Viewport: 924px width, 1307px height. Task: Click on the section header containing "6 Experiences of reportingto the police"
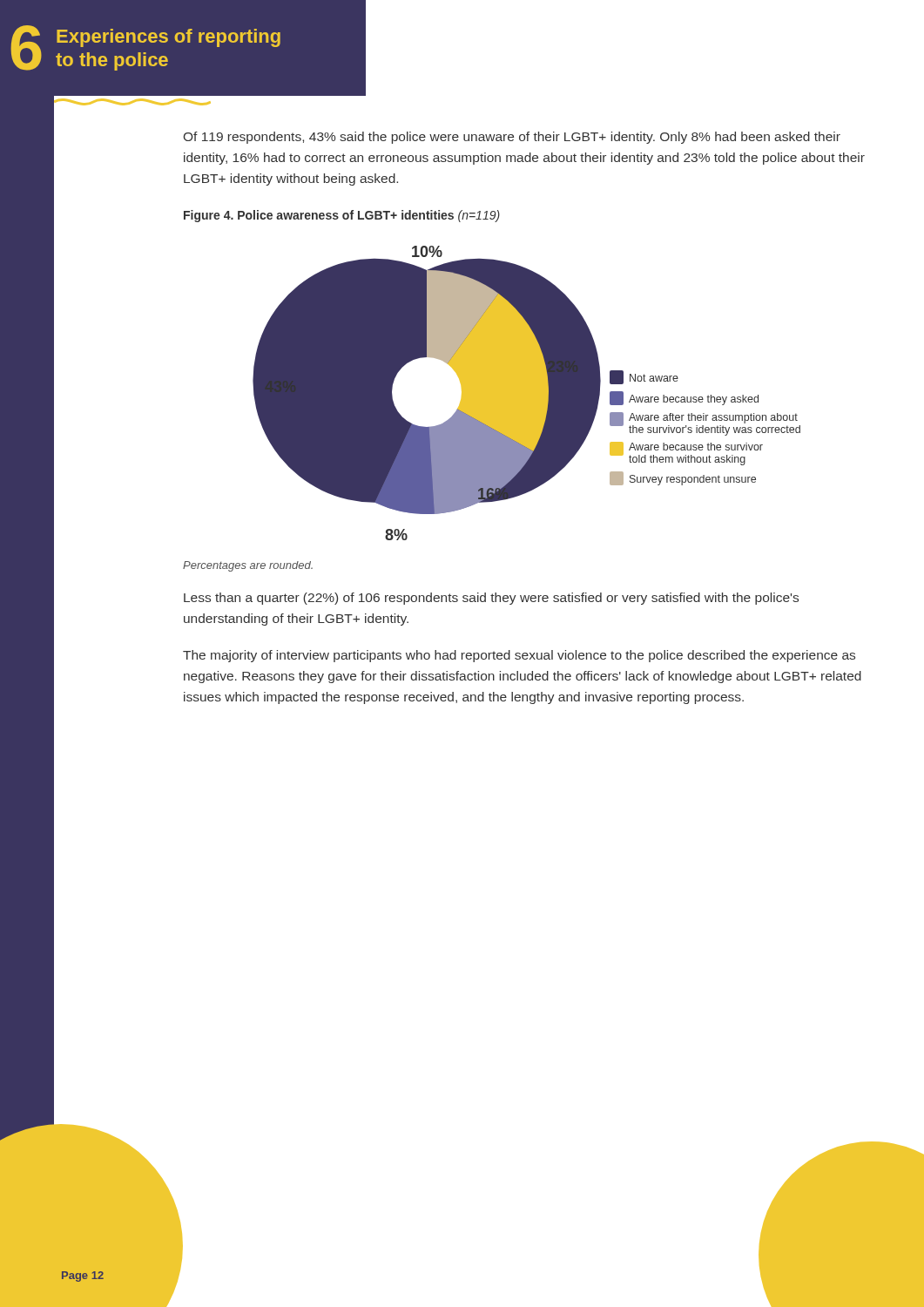click(145, 48)
